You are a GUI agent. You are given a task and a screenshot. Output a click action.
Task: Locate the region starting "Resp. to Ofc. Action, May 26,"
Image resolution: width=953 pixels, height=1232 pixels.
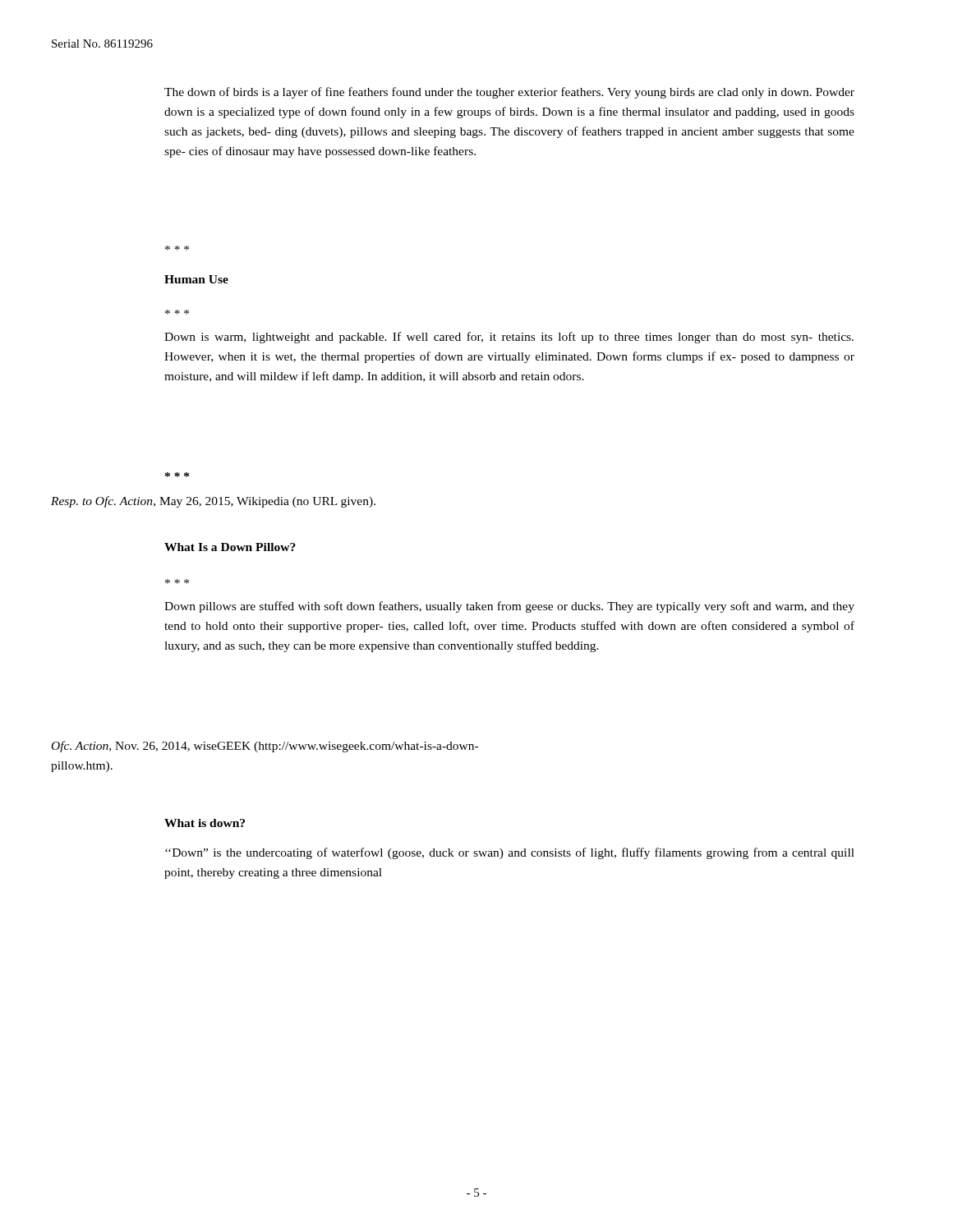coord(213,502)
